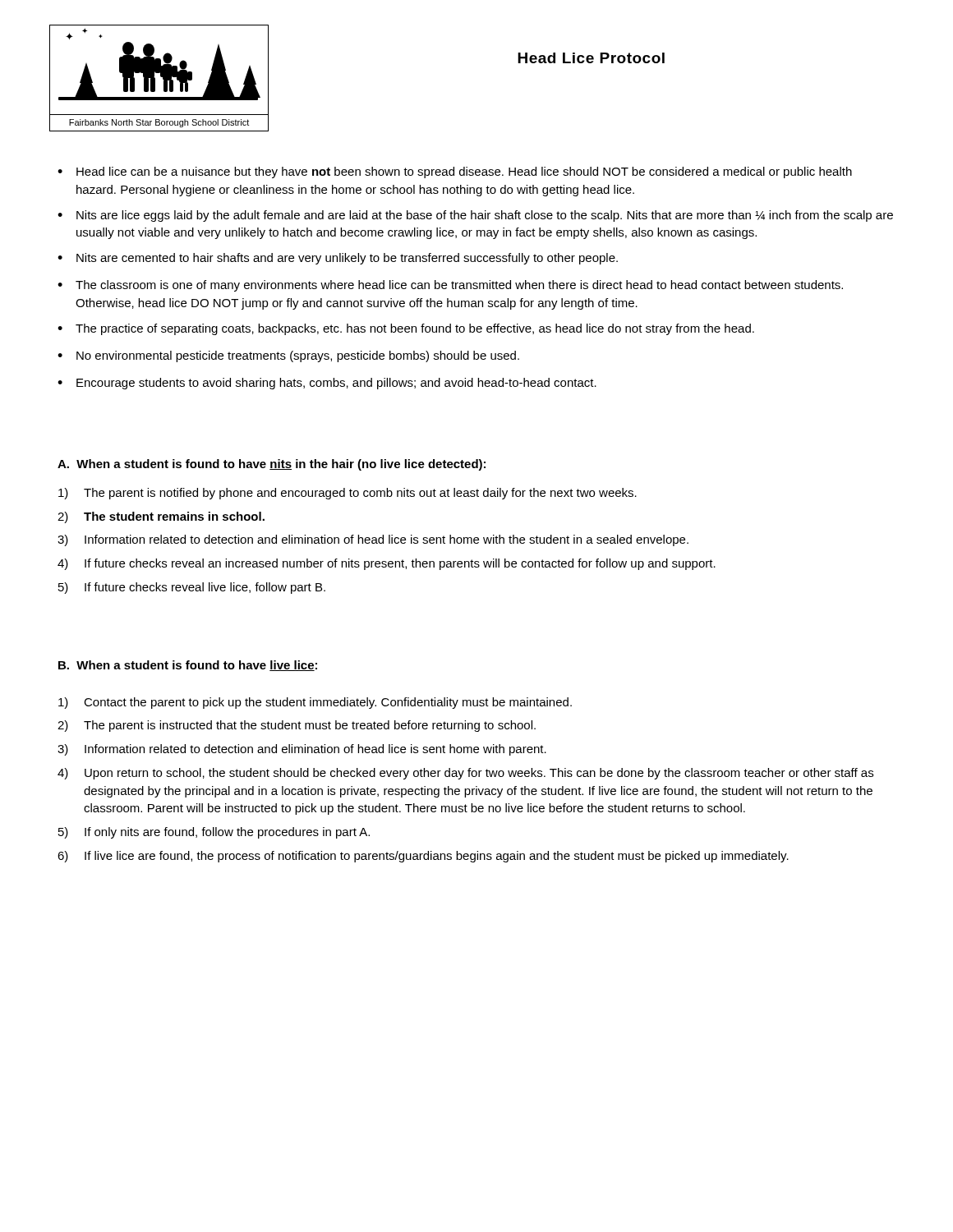The height and width of the screenshot is (1232, 953).
Task: Find the block on this page that starts "2) The parent is instructed that"
Action: tap(476, 725)
